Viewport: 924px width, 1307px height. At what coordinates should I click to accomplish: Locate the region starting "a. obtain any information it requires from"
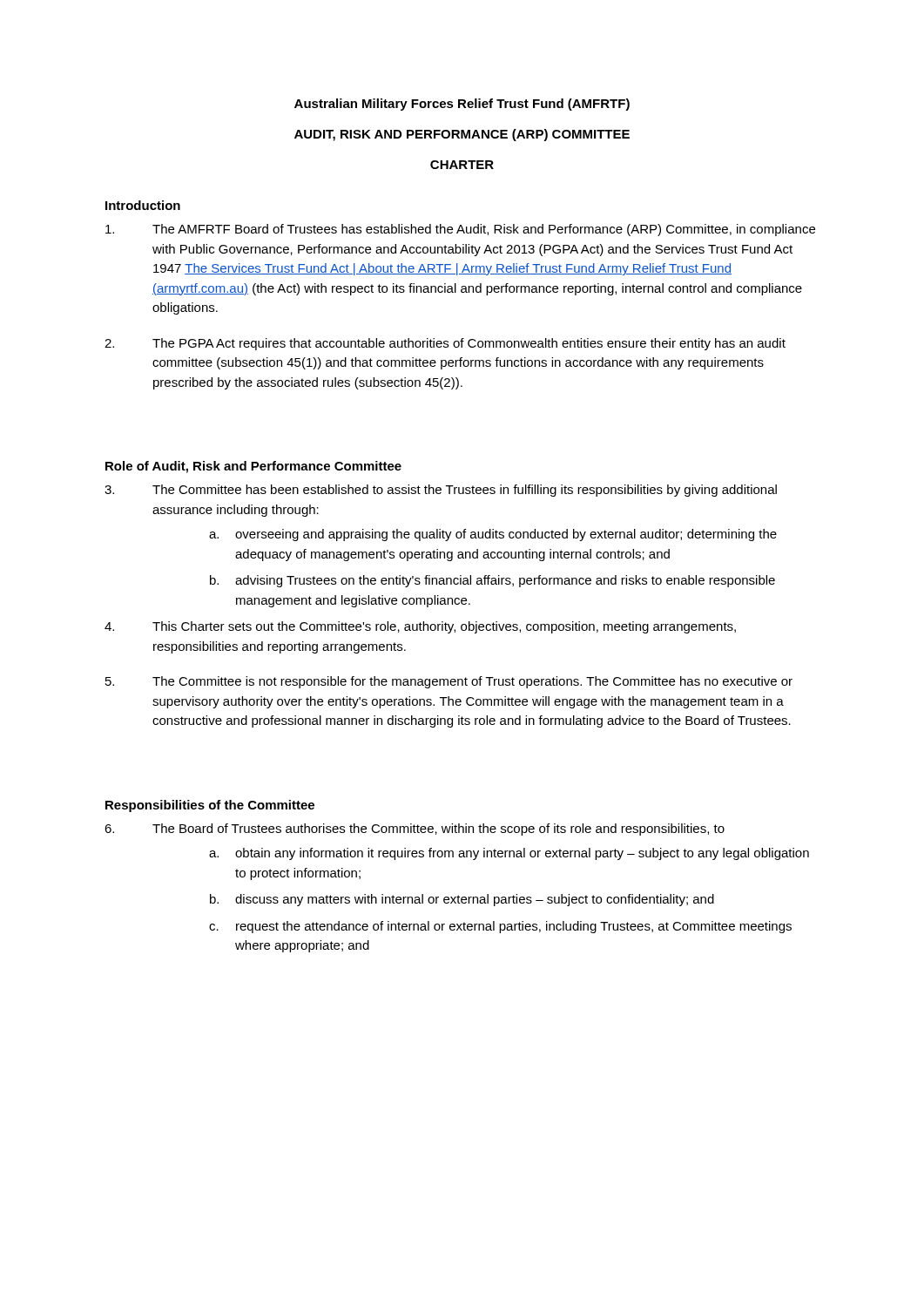click(x=514, y=863)
